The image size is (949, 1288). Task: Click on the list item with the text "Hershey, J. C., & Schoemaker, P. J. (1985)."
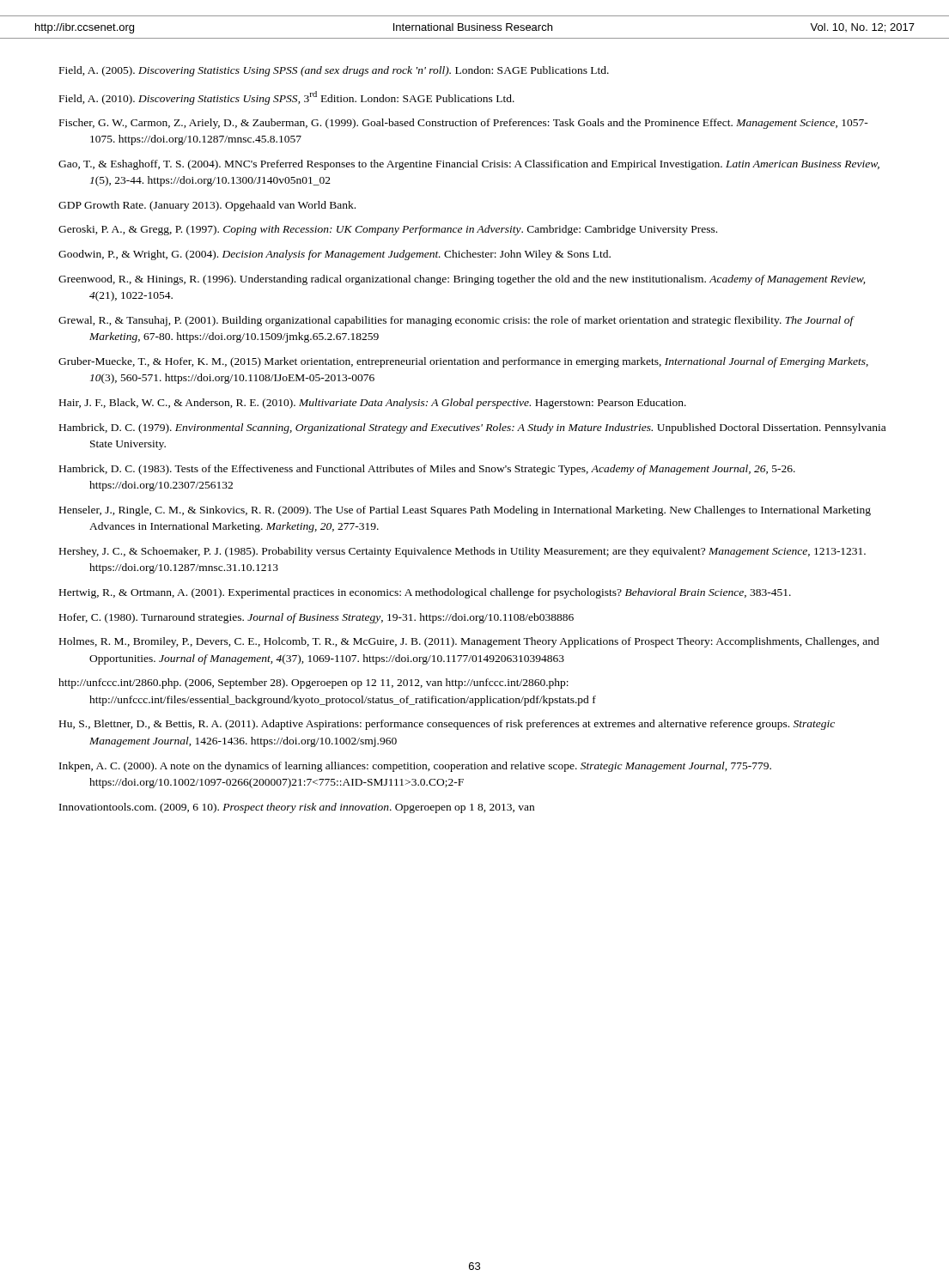(462, 559)
